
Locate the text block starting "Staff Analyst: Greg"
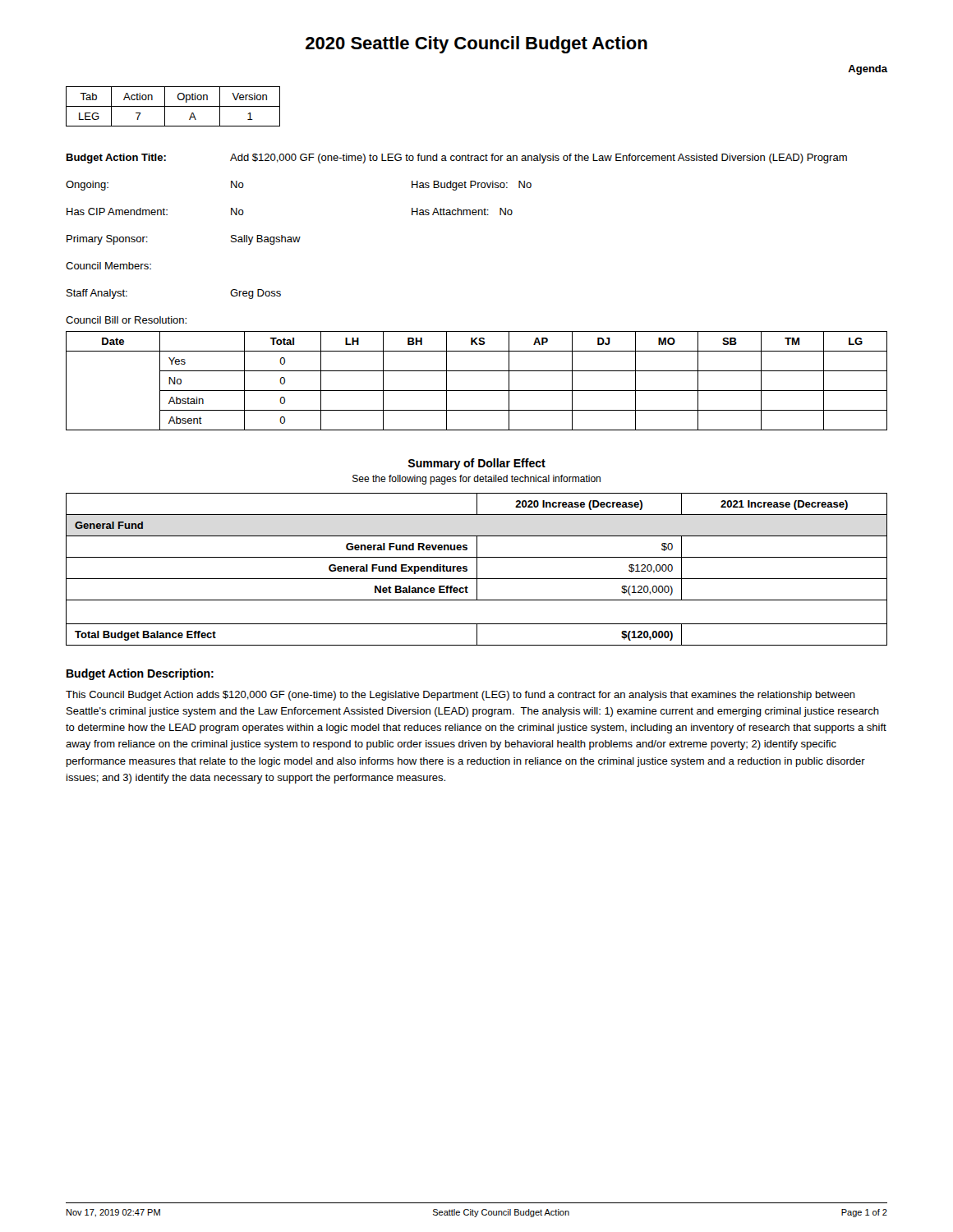pyautogui.click(x=107, y=294)
